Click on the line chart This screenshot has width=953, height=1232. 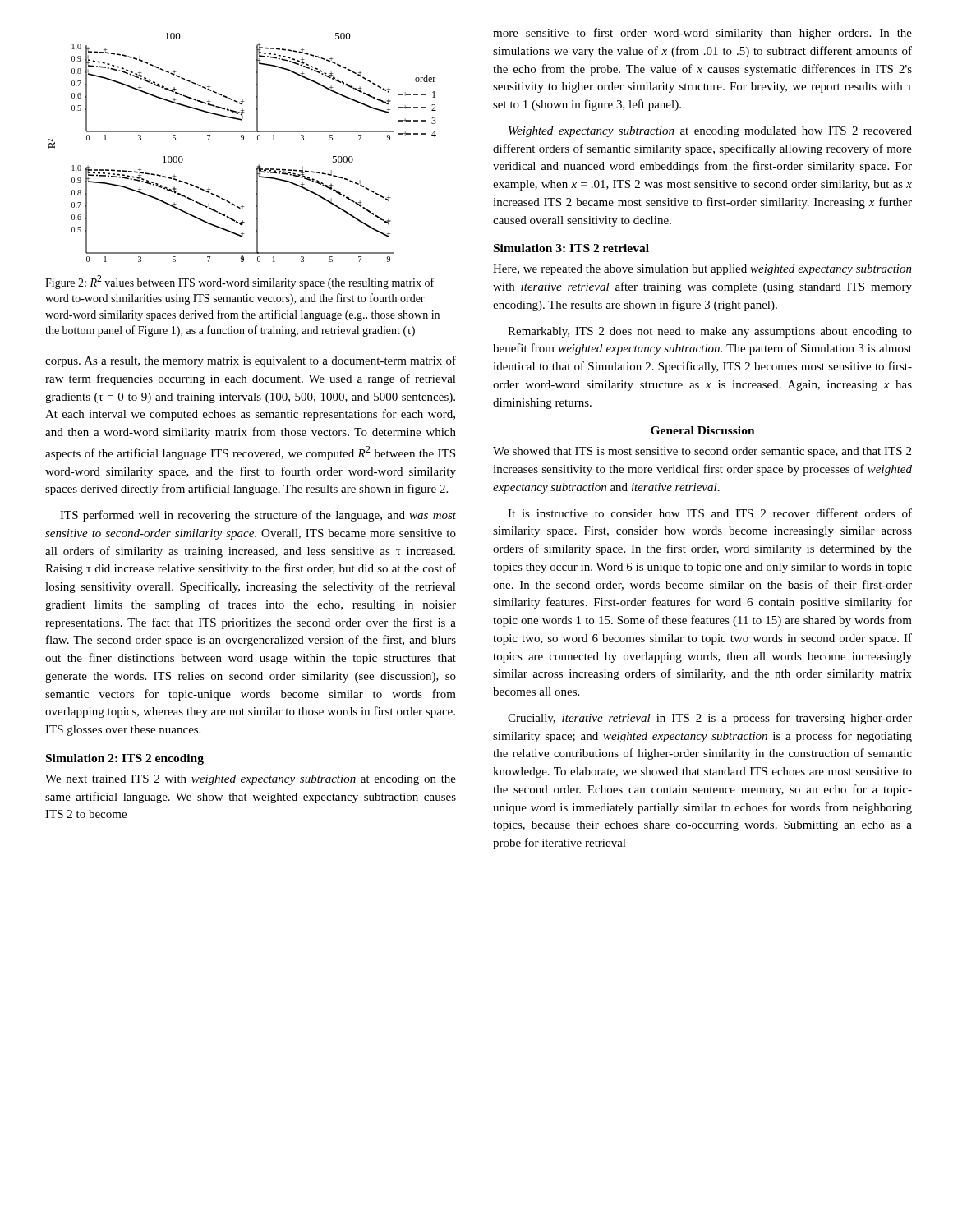coord(251,145)
